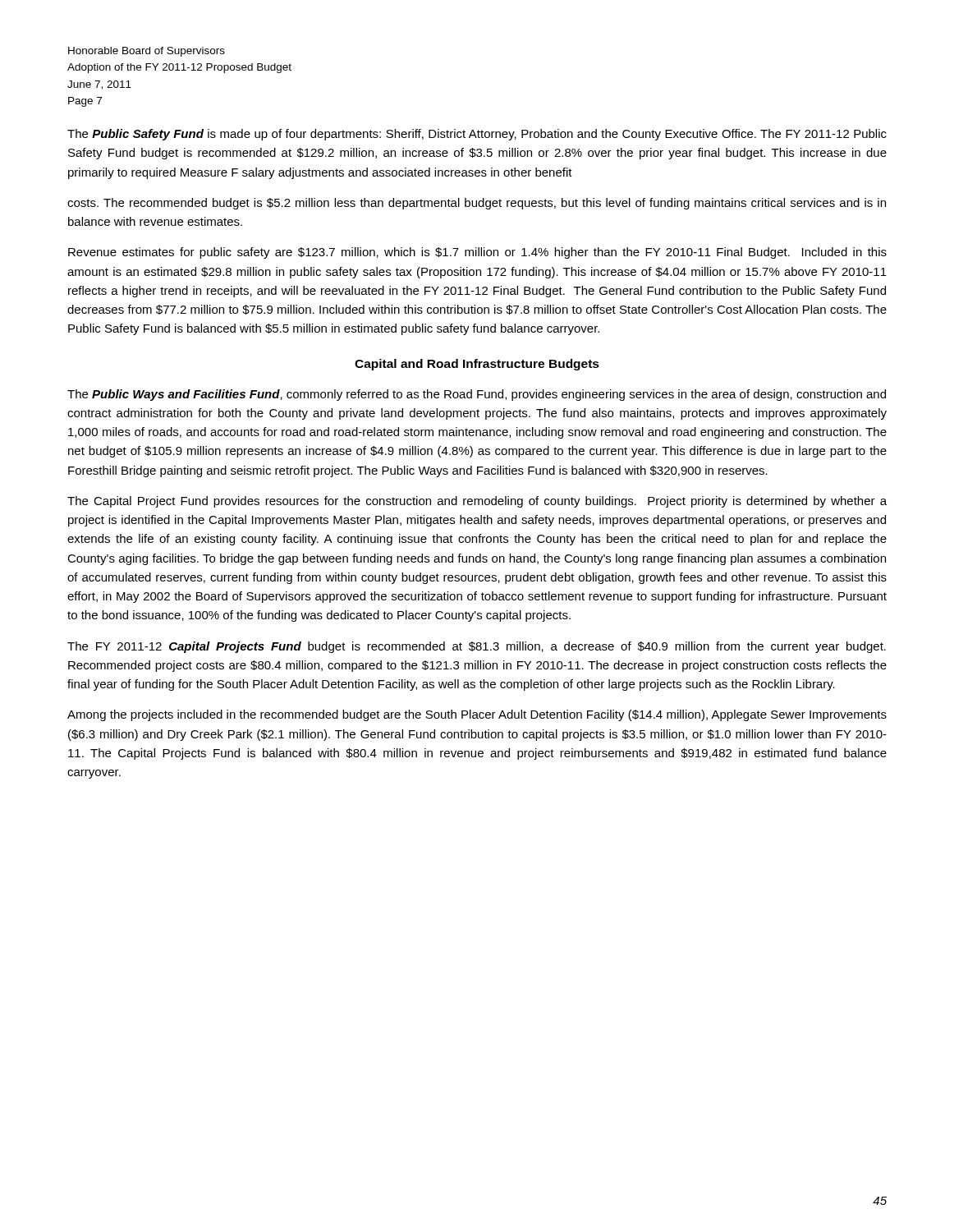954x1232 pixels.
Task: Find the text block containing "costs. The recommended budget is $5.2"
Action: (x=477, y=212)
